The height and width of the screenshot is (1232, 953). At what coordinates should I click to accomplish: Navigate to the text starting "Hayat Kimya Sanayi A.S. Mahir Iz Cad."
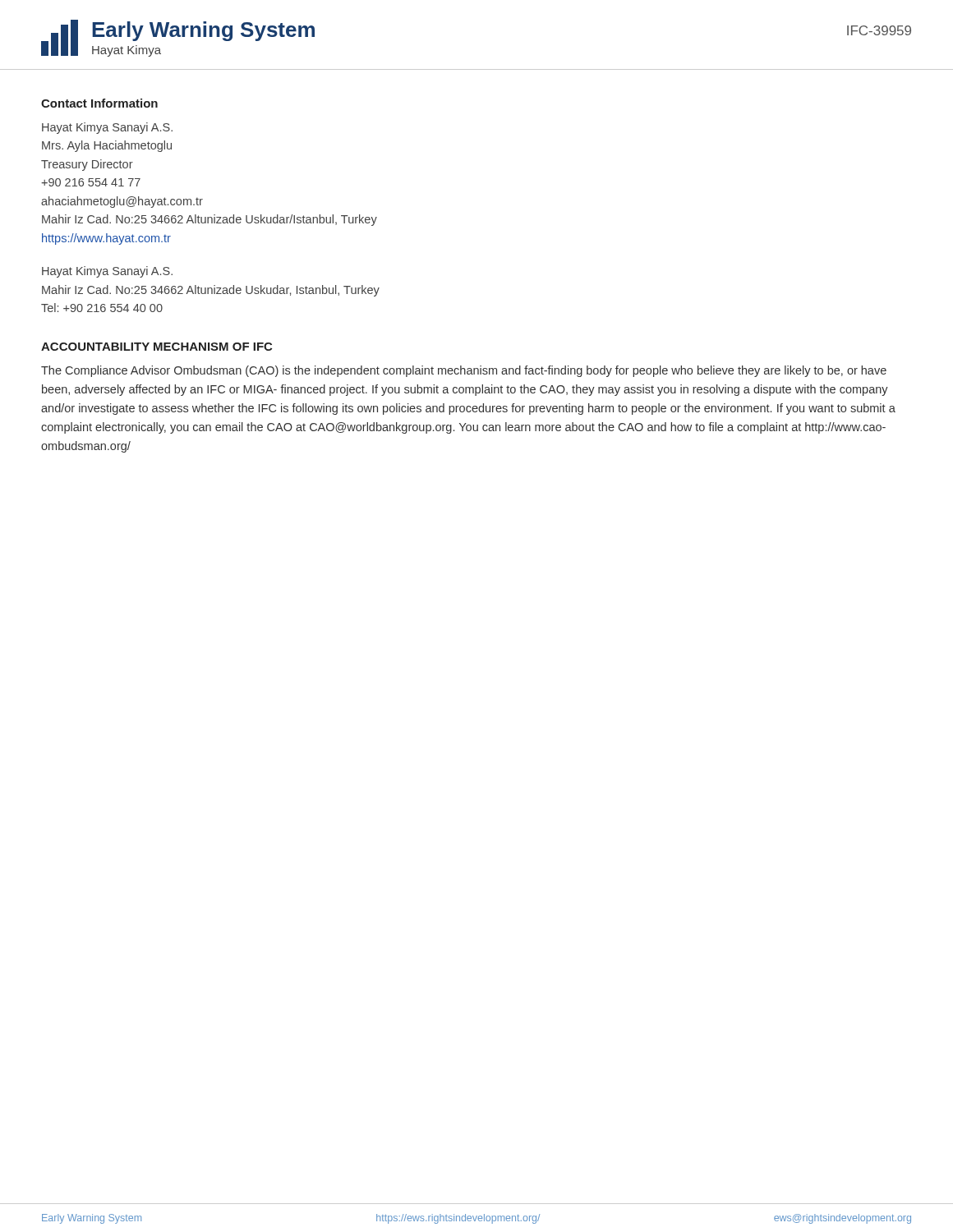pos(210,290)
